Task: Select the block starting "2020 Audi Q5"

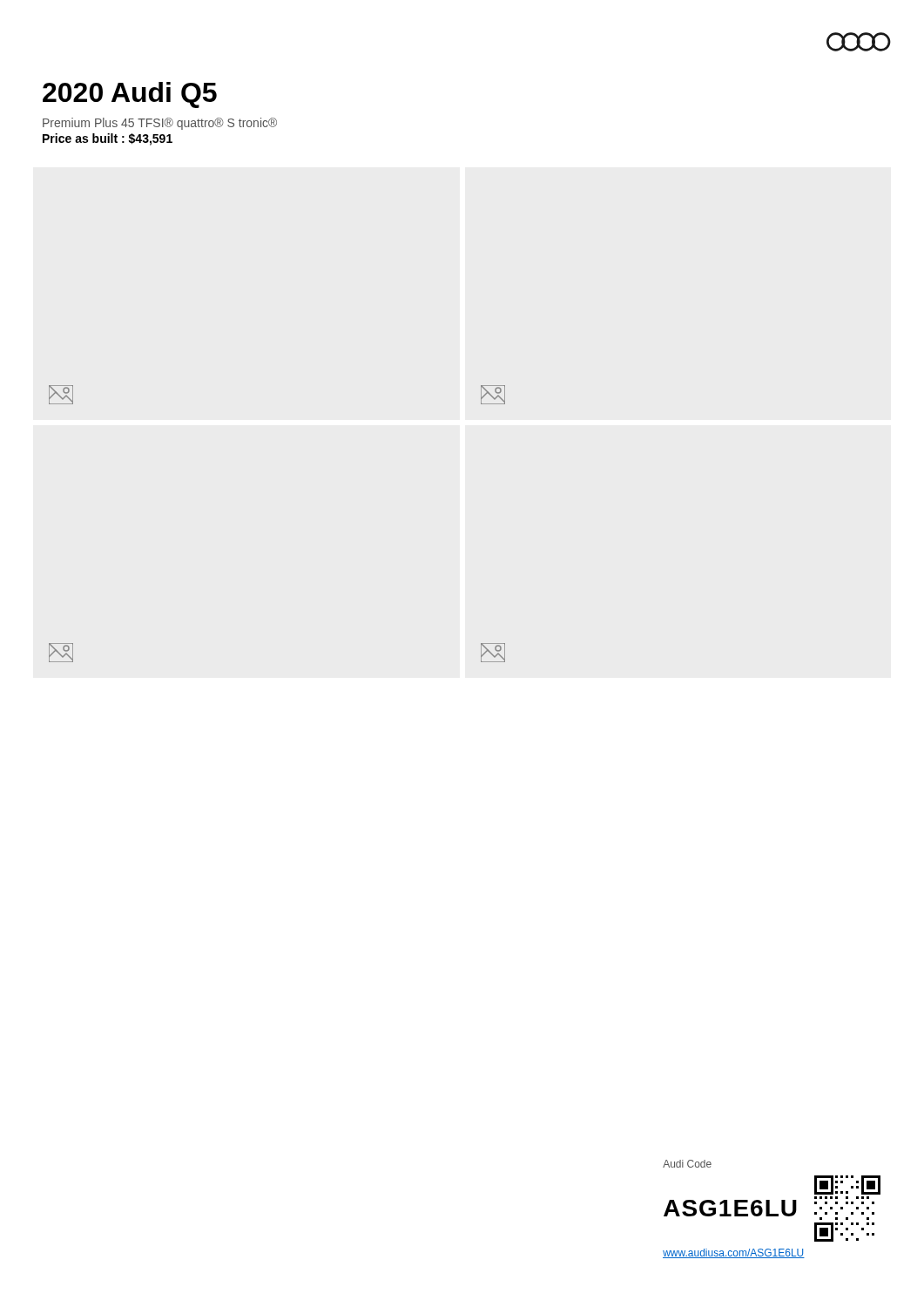Action: click(130, 92)
